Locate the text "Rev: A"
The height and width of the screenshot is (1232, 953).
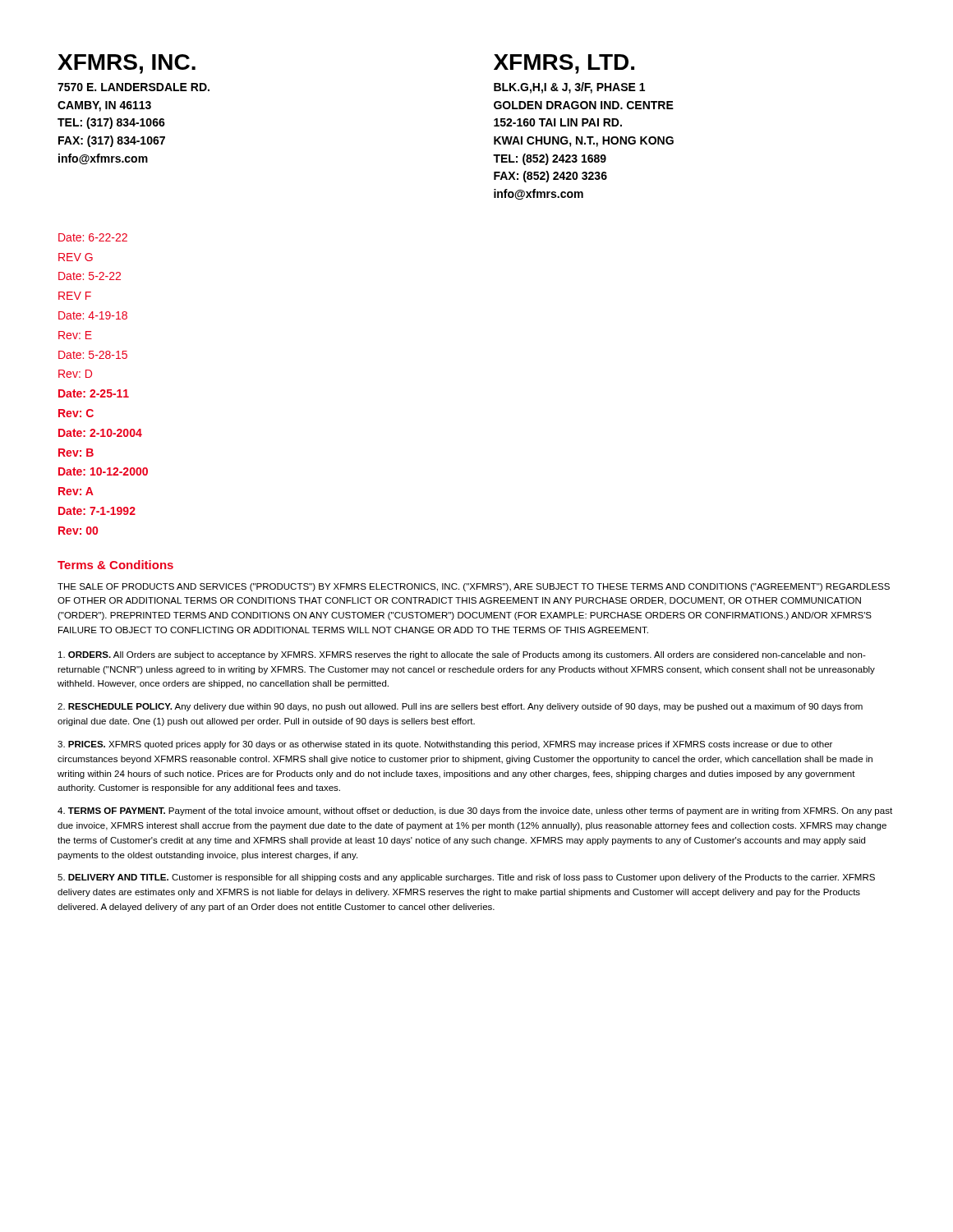click(75, 491)
